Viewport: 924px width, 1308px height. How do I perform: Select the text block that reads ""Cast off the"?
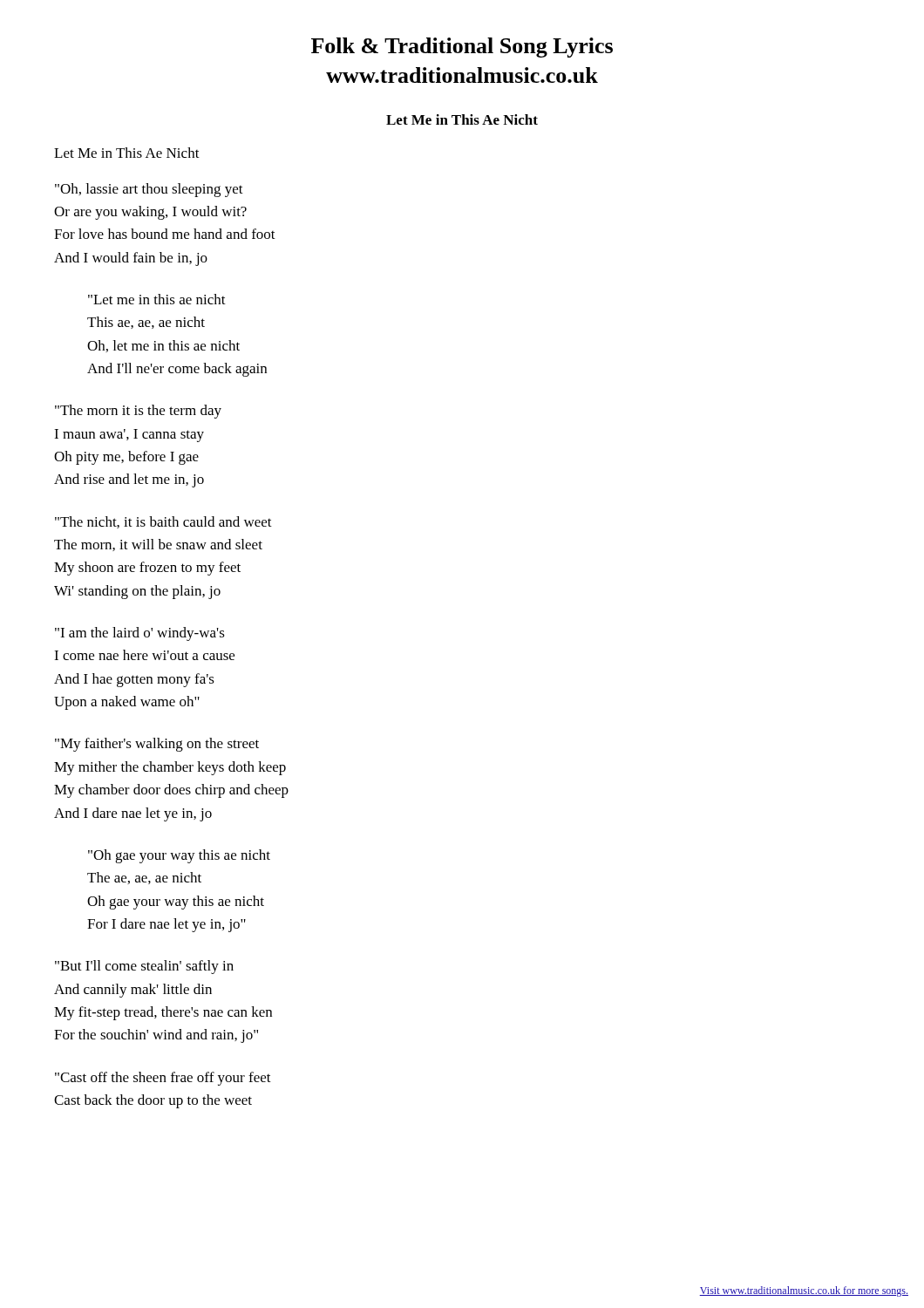click(162, 1089)
